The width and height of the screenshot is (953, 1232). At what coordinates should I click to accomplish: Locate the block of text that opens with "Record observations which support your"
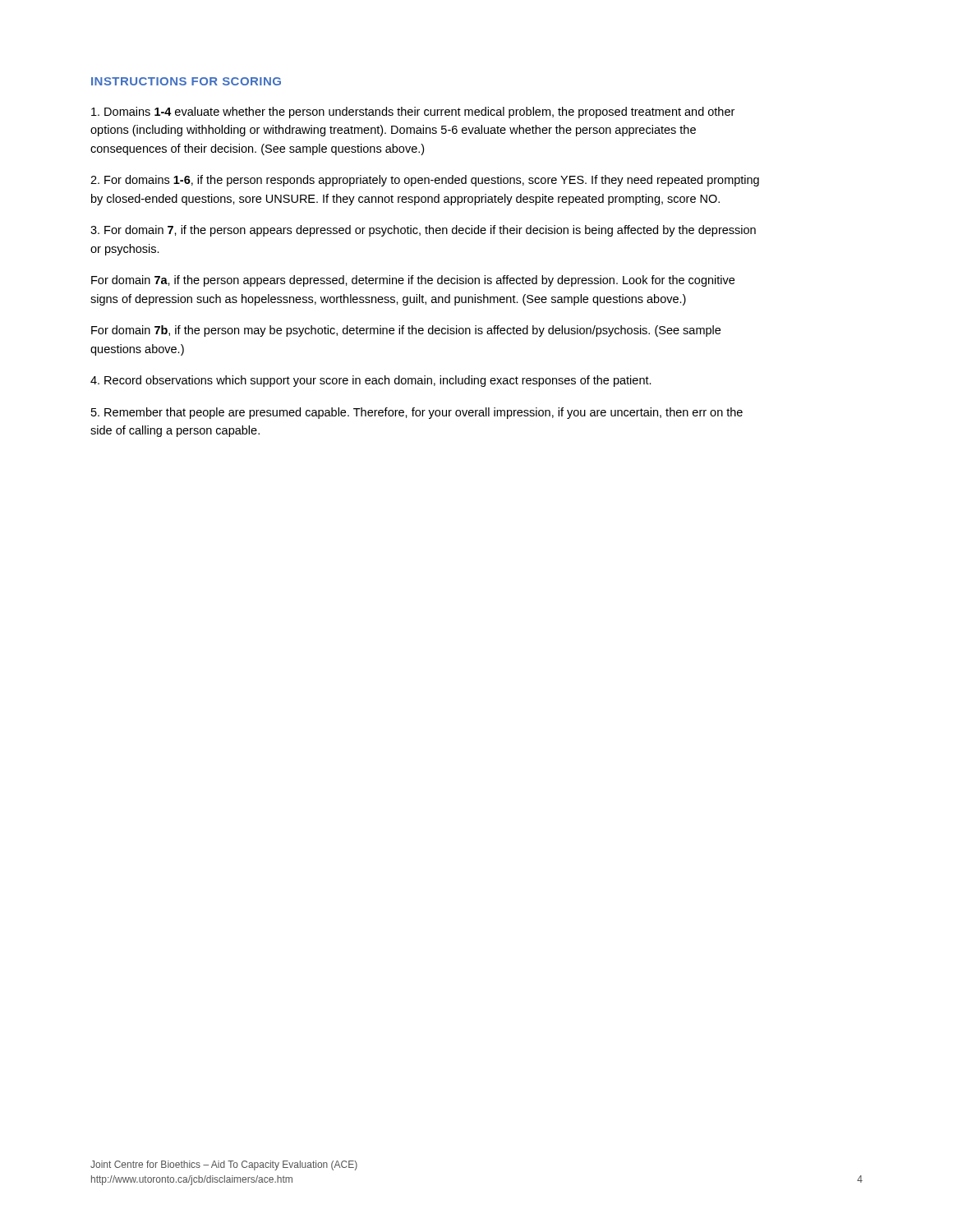pyautogui.click(x=371, y=380)
